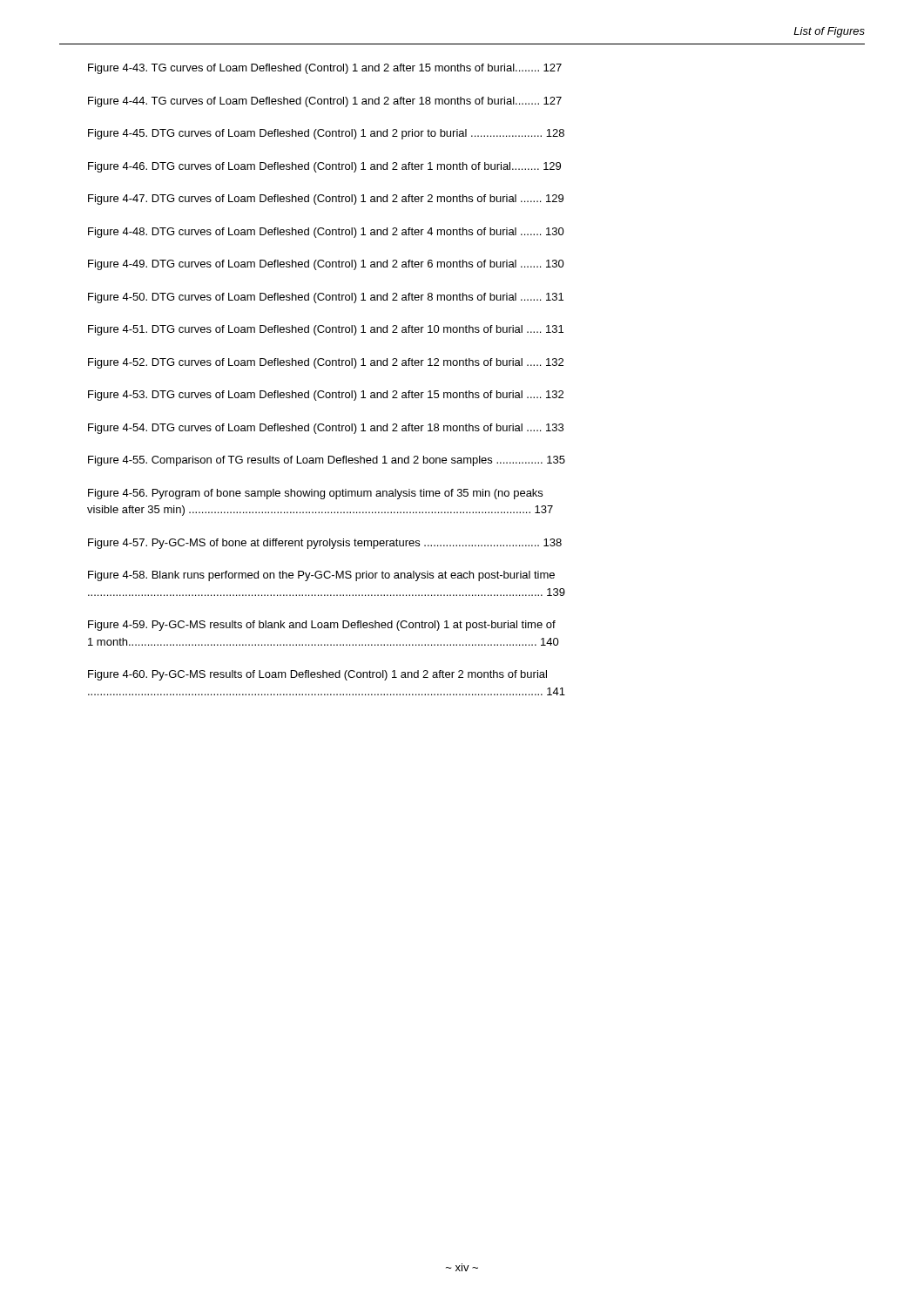Viewport: 924px width, 1307px height.
Task: Find the list item that reads "Figure 4-57. Py-GC-MS"
Action: pos(325,542)
